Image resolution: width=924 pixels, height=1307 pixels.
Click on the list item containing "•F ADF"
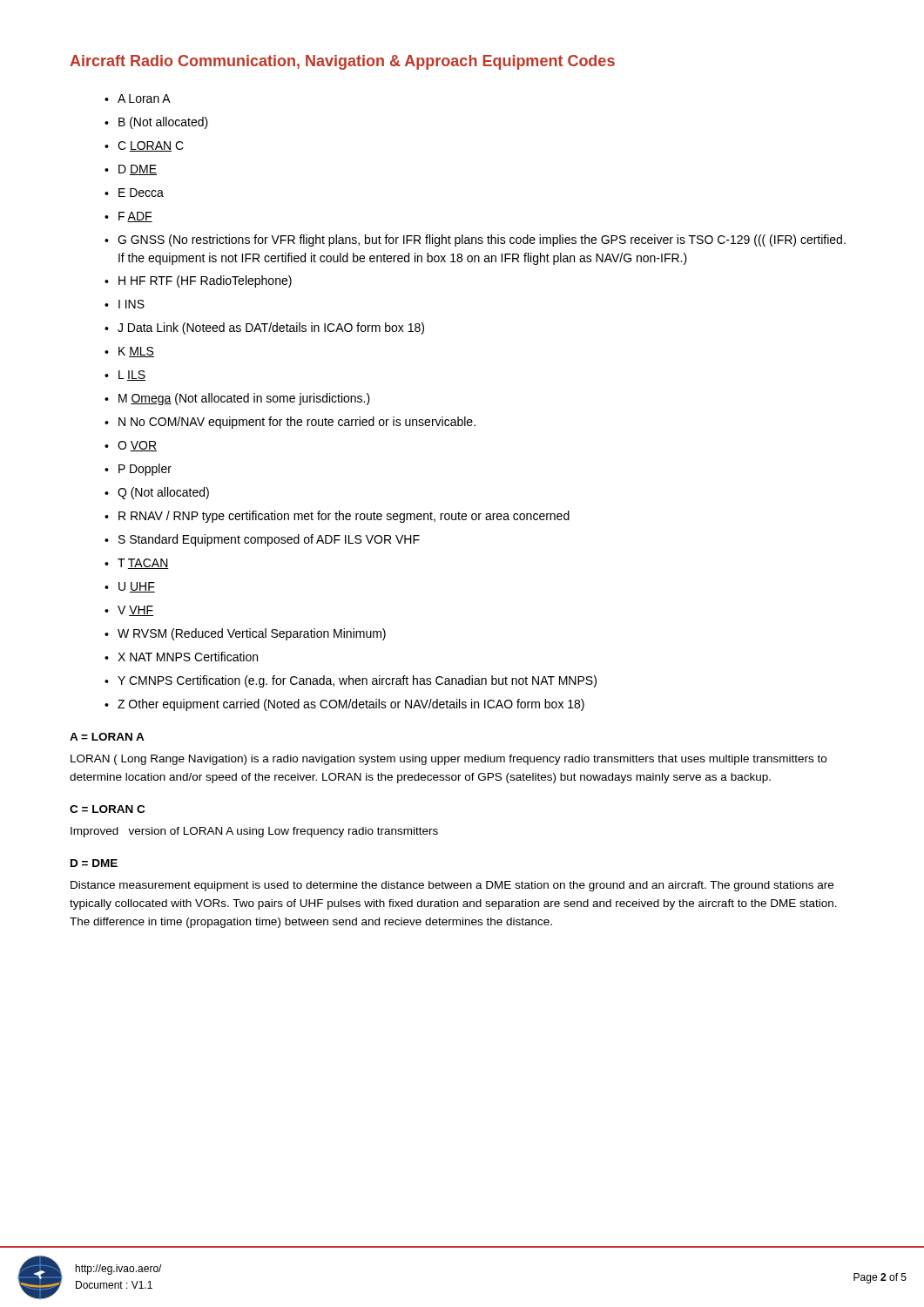click(x=128, y=217)
